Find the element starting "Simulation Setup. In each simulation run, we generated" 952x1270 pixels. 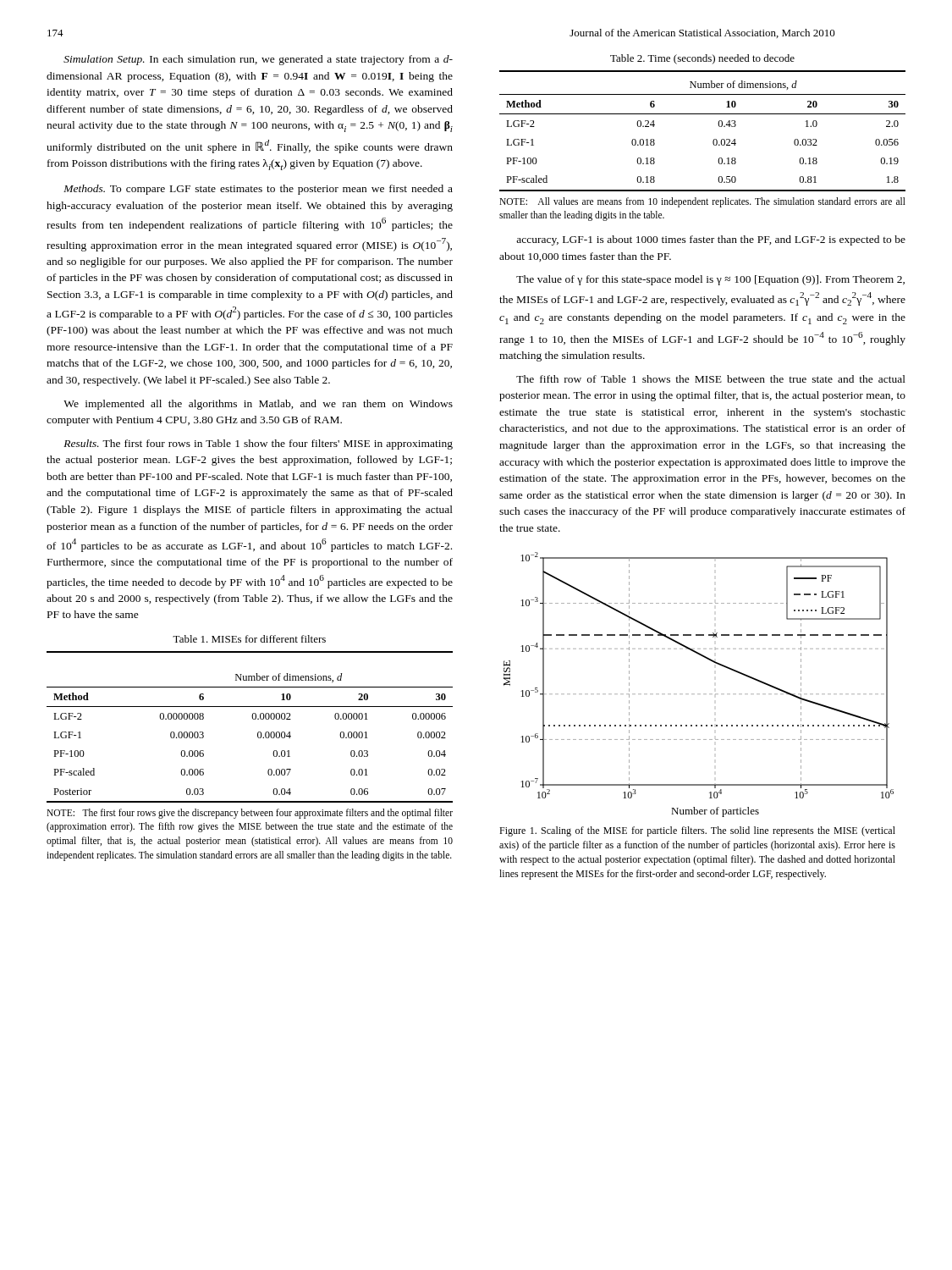250,112
